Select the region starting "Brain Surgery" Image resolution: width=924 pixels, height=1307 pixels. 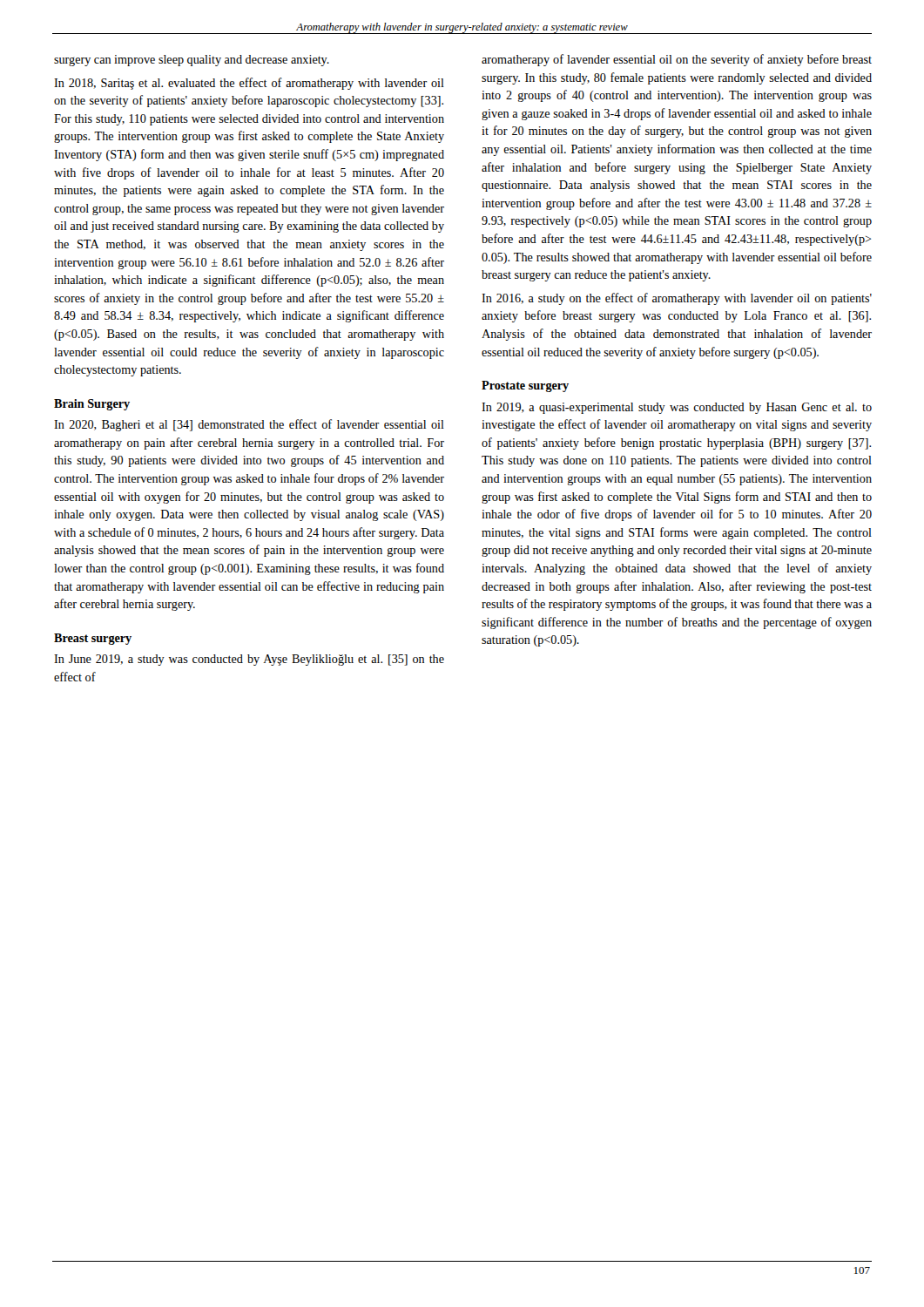click(x=92, y=403)
